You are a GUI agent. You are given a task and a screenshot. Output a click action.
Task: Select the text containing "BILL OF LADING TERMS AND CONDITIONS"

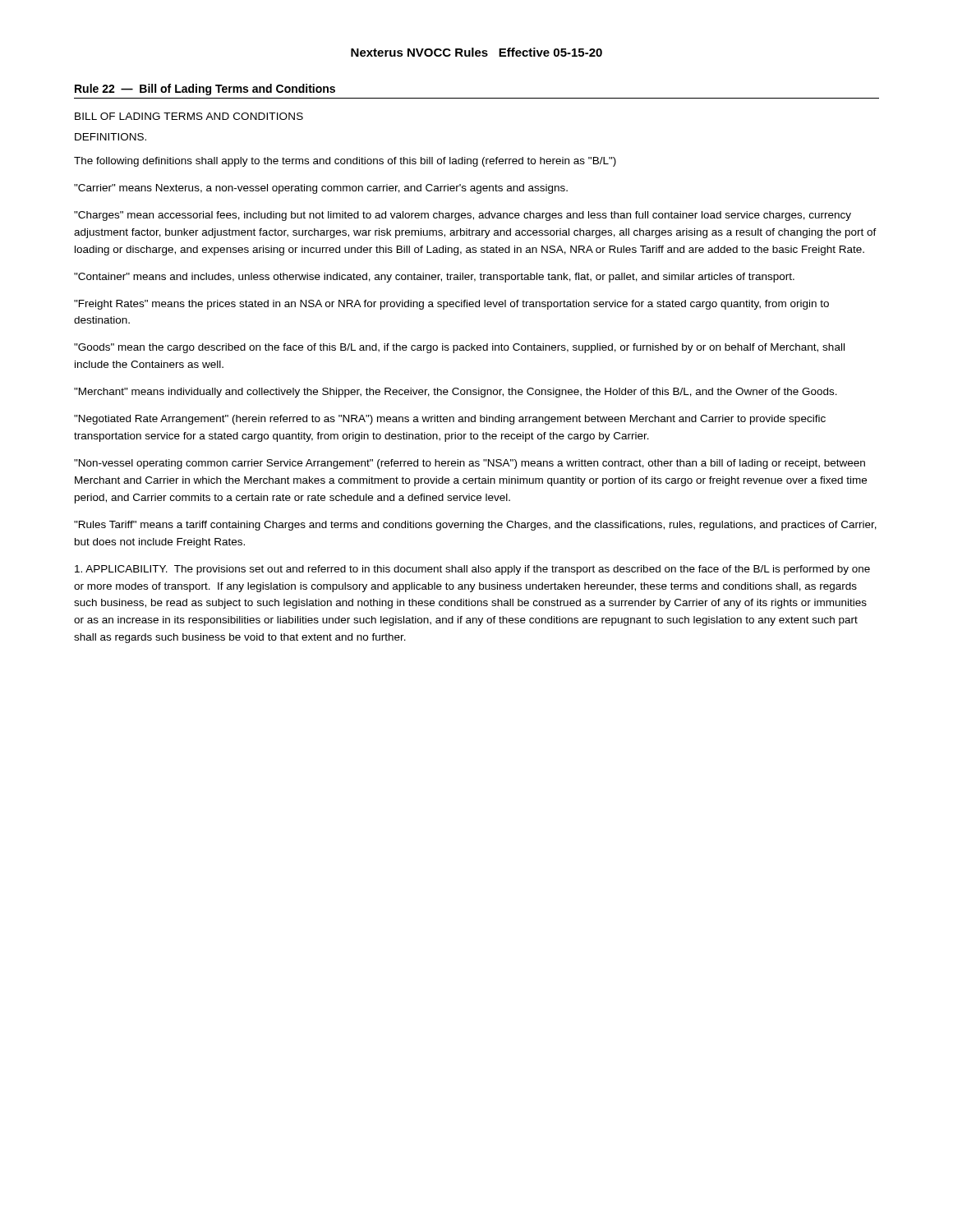point(189,116)
